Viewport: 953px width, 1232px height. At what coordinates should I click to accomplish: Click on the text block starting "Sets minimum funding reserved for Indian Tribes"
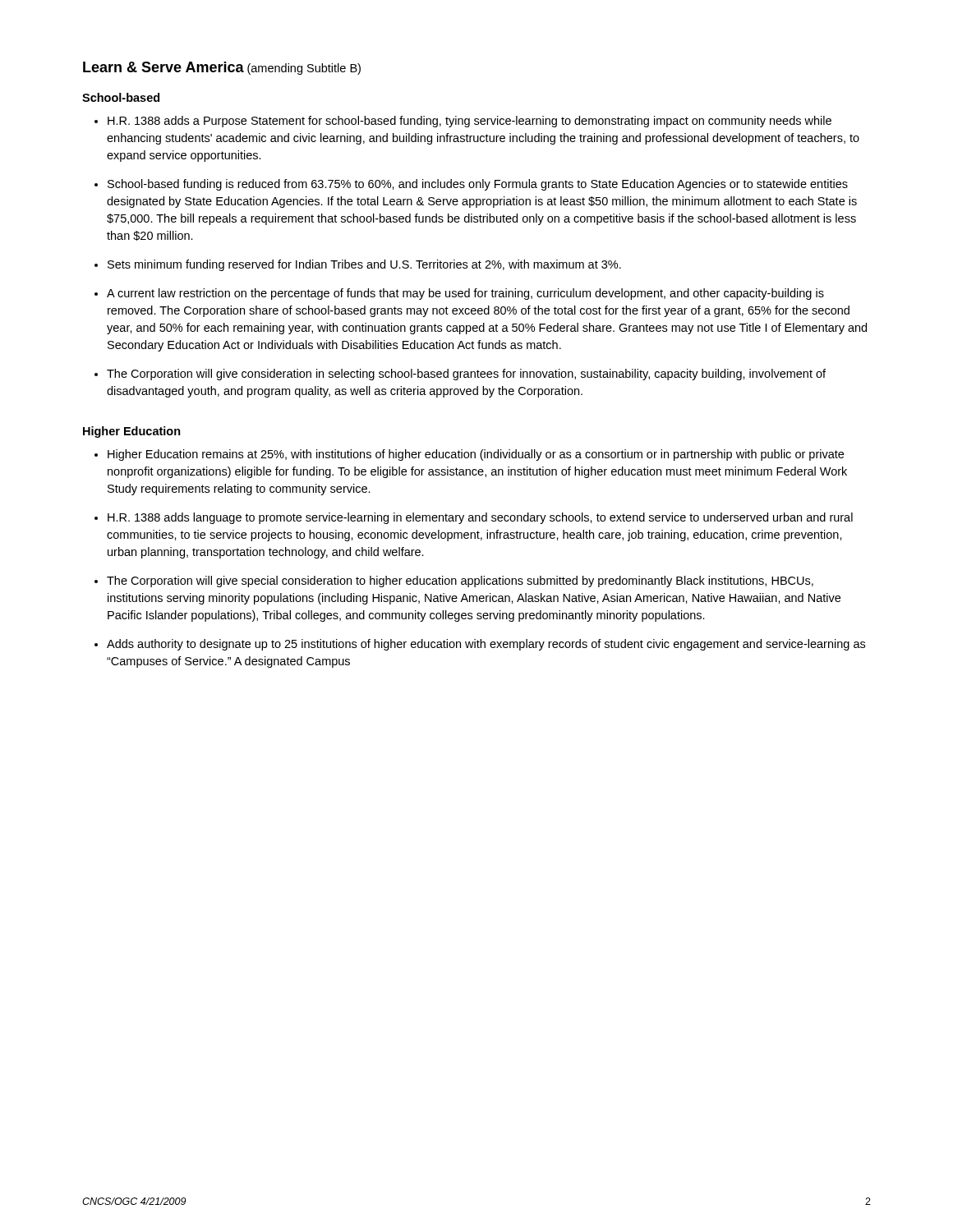pyautogui.click(x=364, y=265)
